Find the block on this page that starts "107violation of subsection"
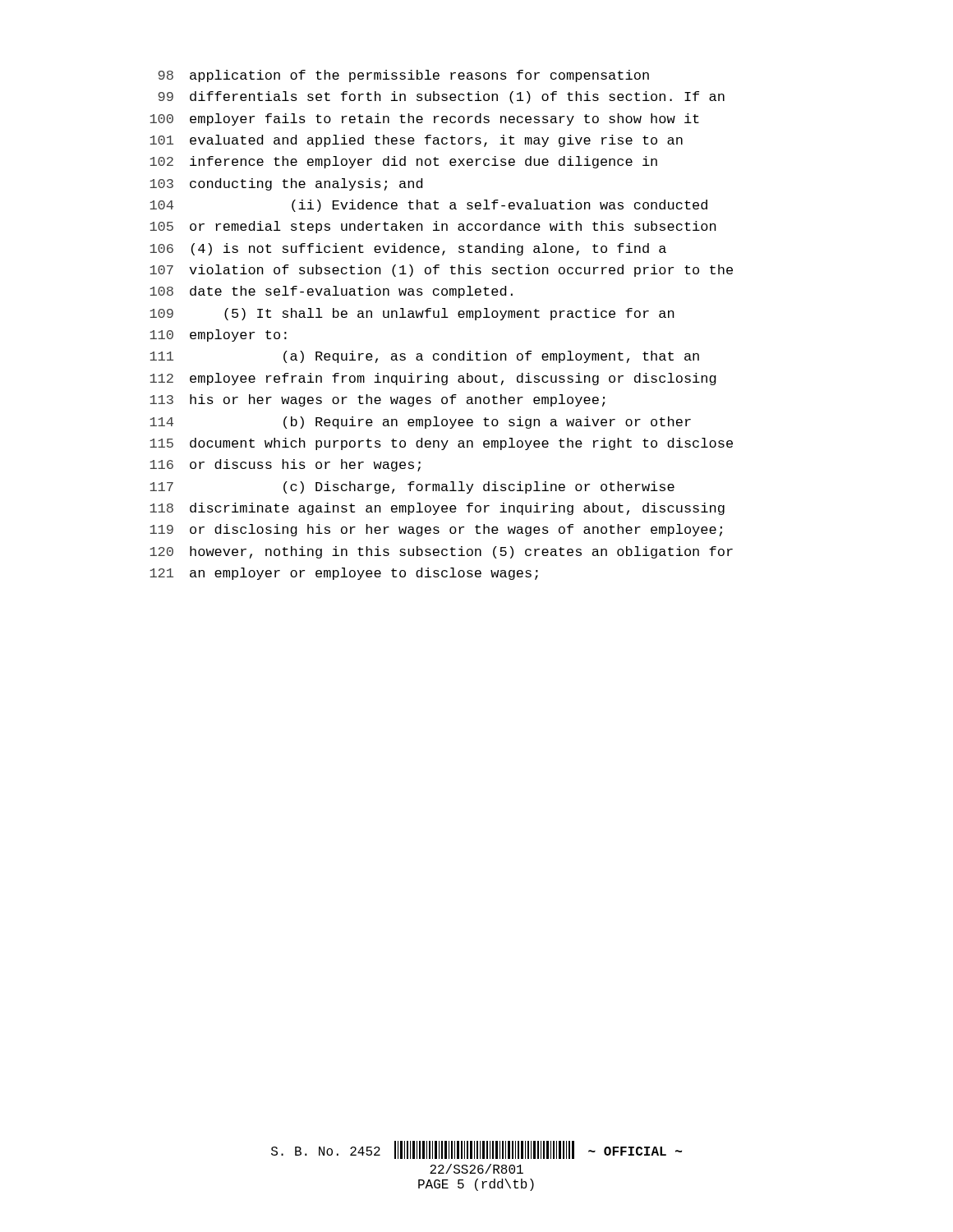The height and width of the screenshot is (1232, 953). coord(476,271)
